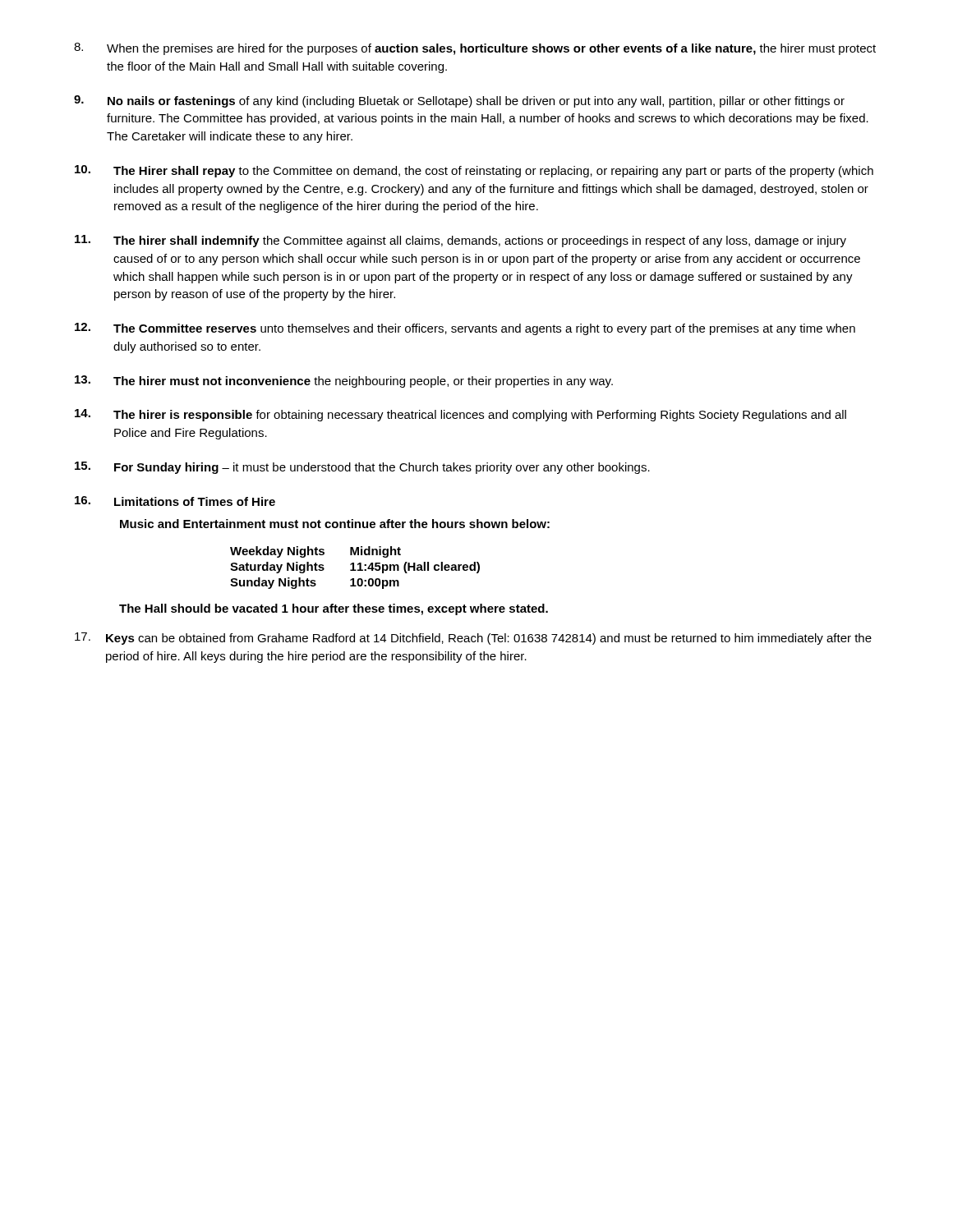Find the list item that reads "10. The Hirer"

[x=476, y=188]
